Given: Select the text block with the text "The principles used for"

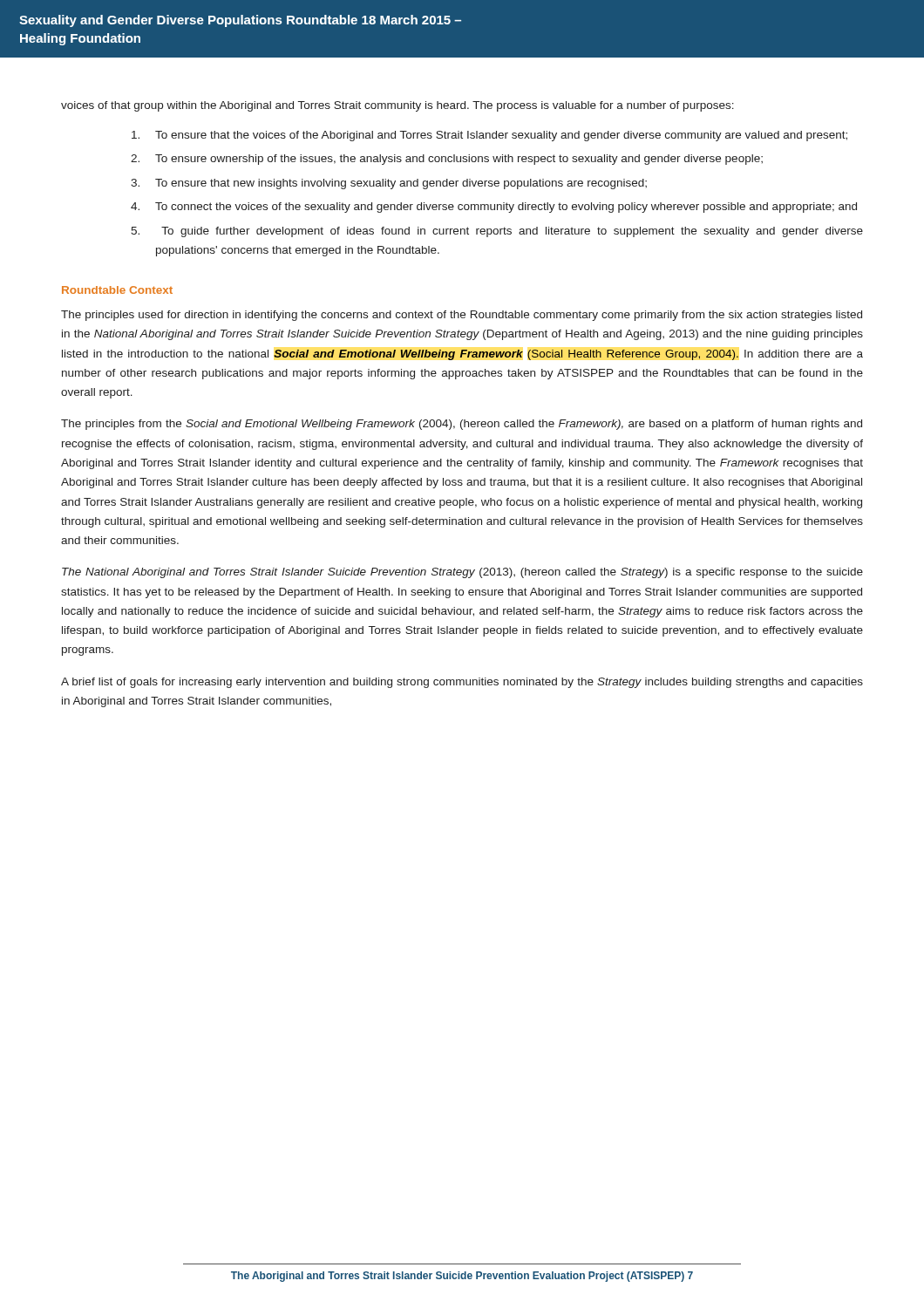Looking at the screenshot, I should point(462,353).
